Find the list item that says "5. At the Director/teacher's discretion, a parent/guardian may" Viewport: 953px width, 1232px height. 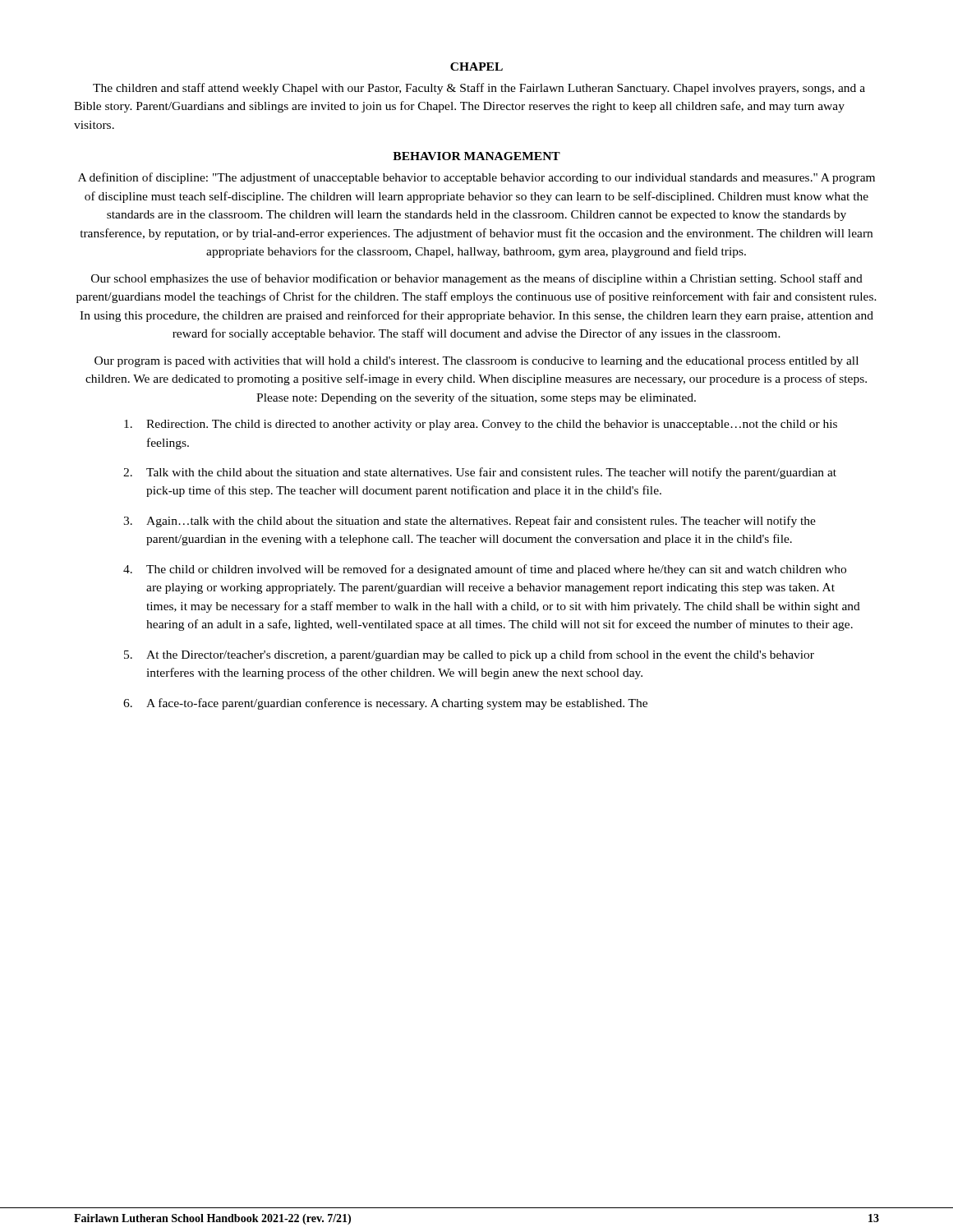pos(493,664)
